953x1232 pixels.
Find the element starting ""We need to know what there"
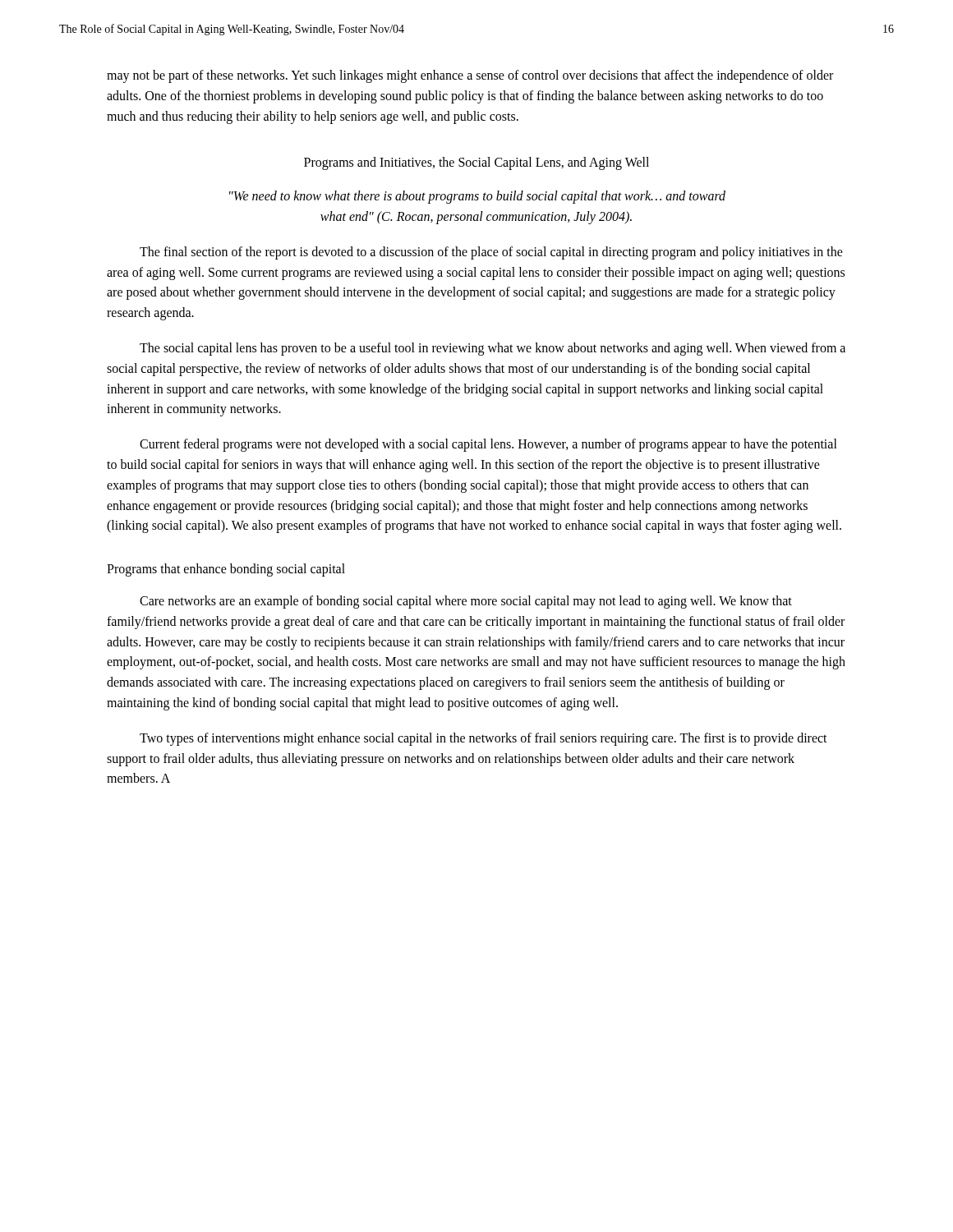coord(476,207)
